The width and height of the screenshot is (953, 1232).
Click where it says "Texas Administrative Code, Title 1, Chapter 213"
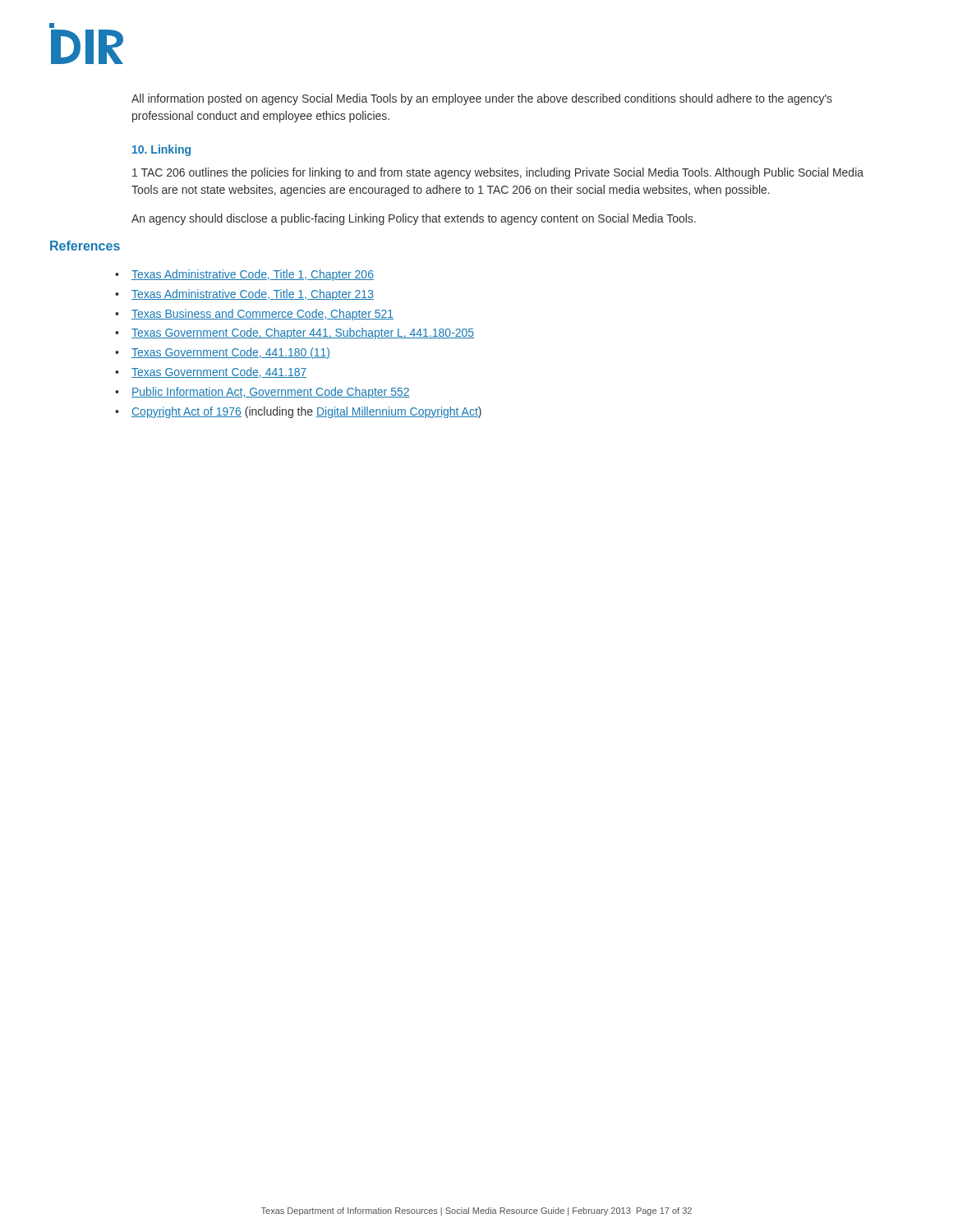(x=253, y=294)
